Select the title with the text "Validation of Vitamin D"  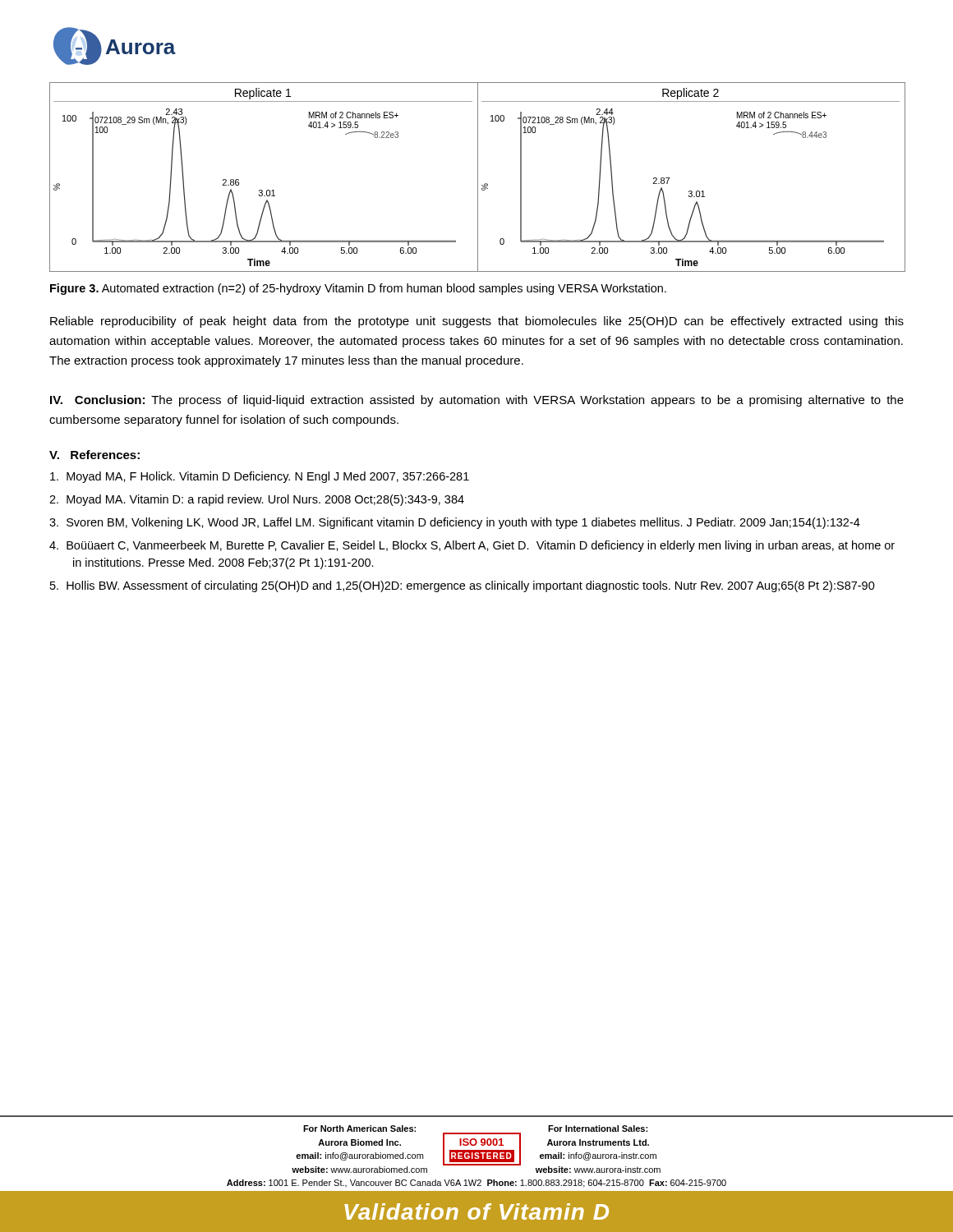(x=476, y=1212)
